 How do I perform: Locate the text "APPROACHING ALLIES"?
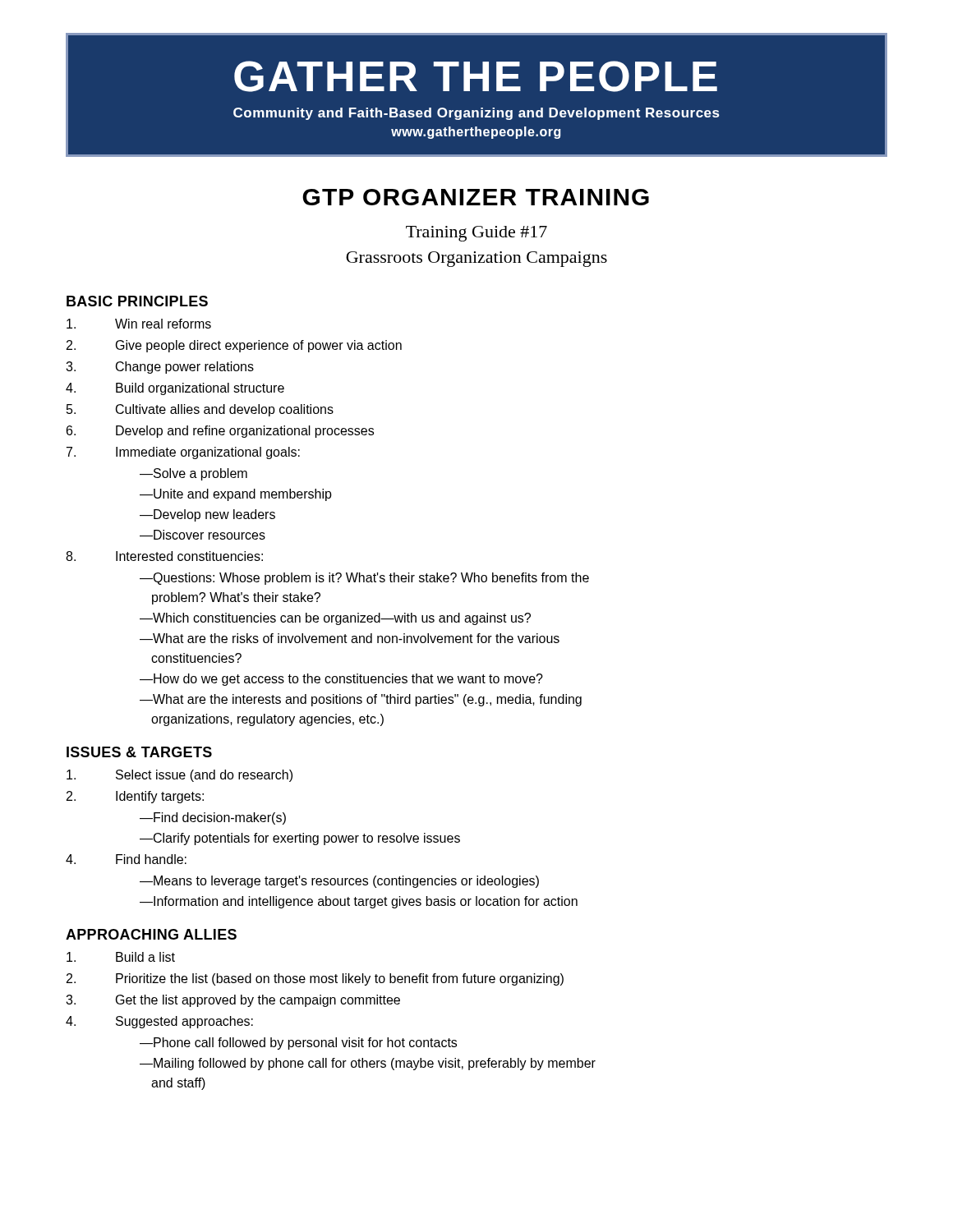click(x=151, y=935)
